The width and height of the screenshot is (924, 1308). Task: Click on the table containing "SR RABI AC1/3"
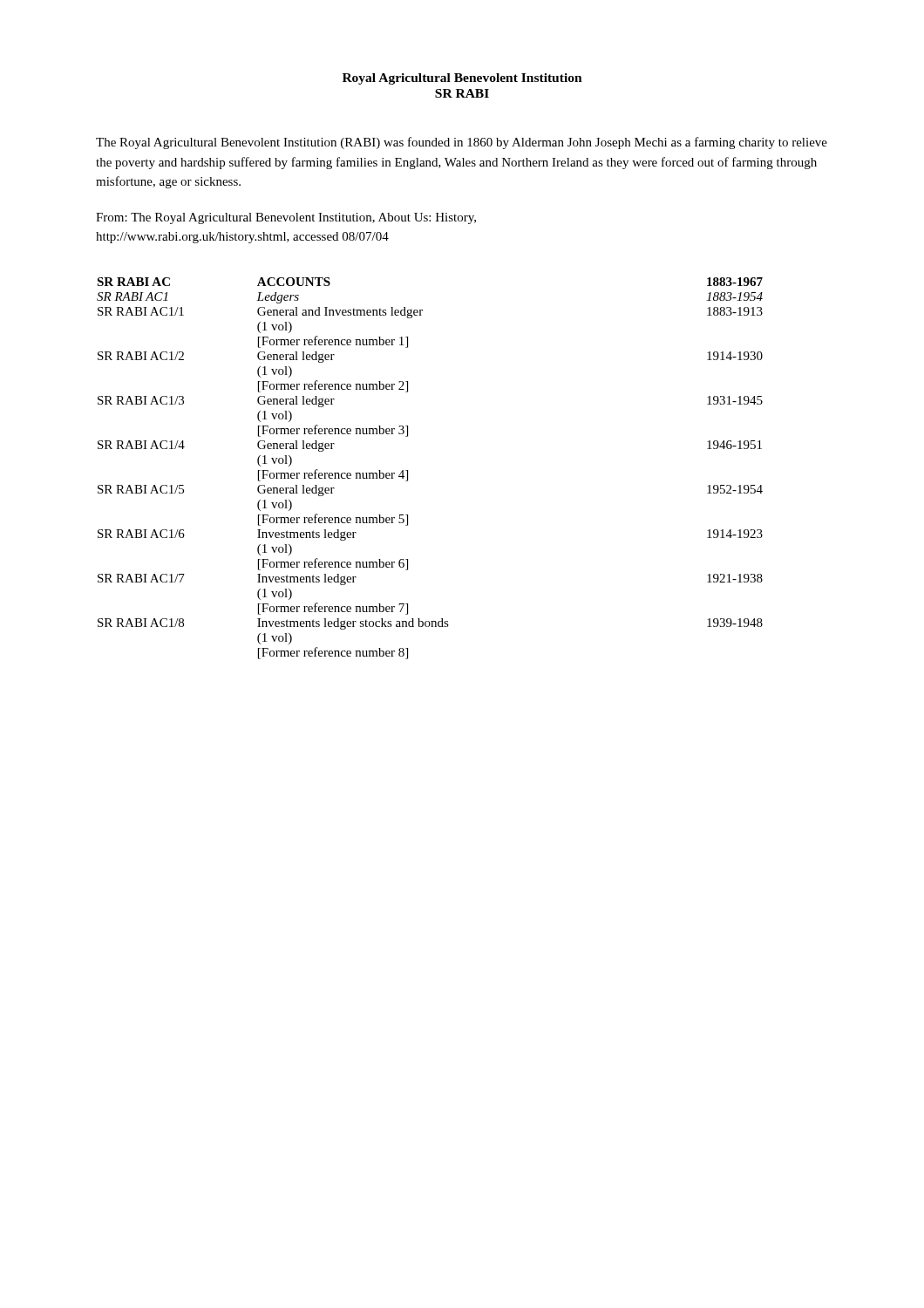[x=462, y=467]
